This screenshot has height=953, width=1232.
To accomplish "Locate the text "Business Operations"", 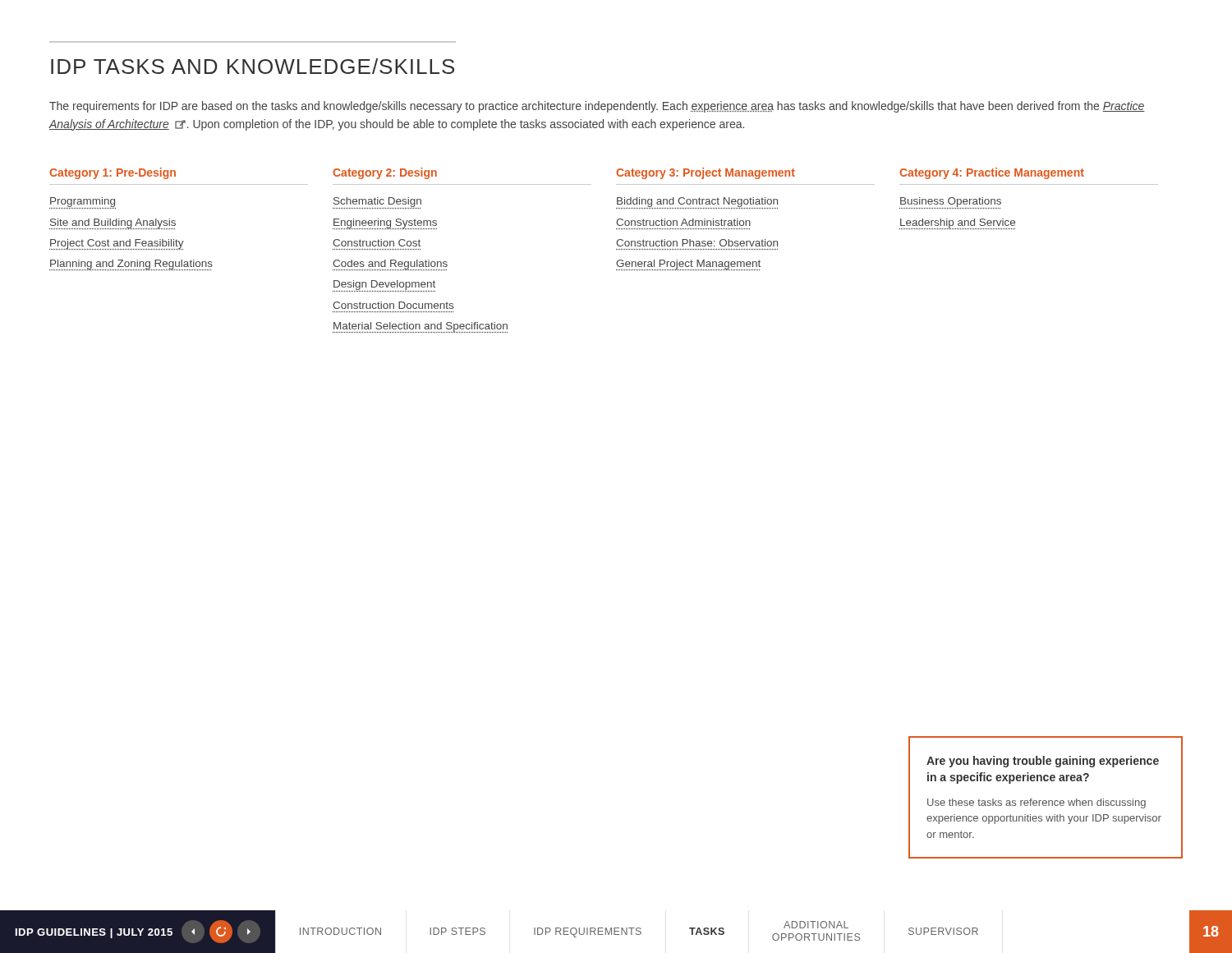I will coord(951,201).
